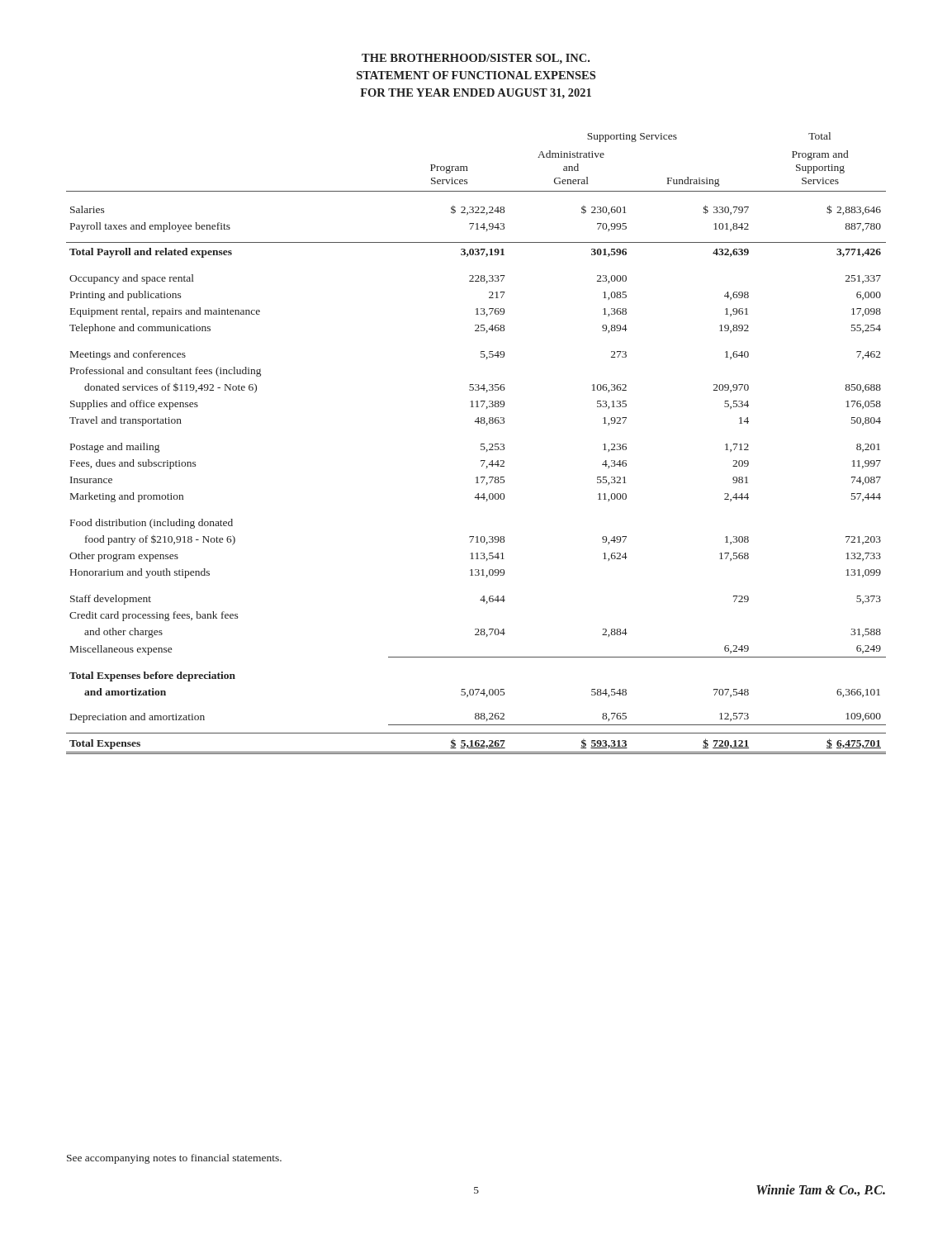Screen dimensions: 1239x952
Task: Point to the title beginning "THE BROTHERHOOD/SISTER SOL, INC. STATEMENT OF FUNCTIONAL EXPENSES"
Action: pyautogui.click(x=476, y=76)
